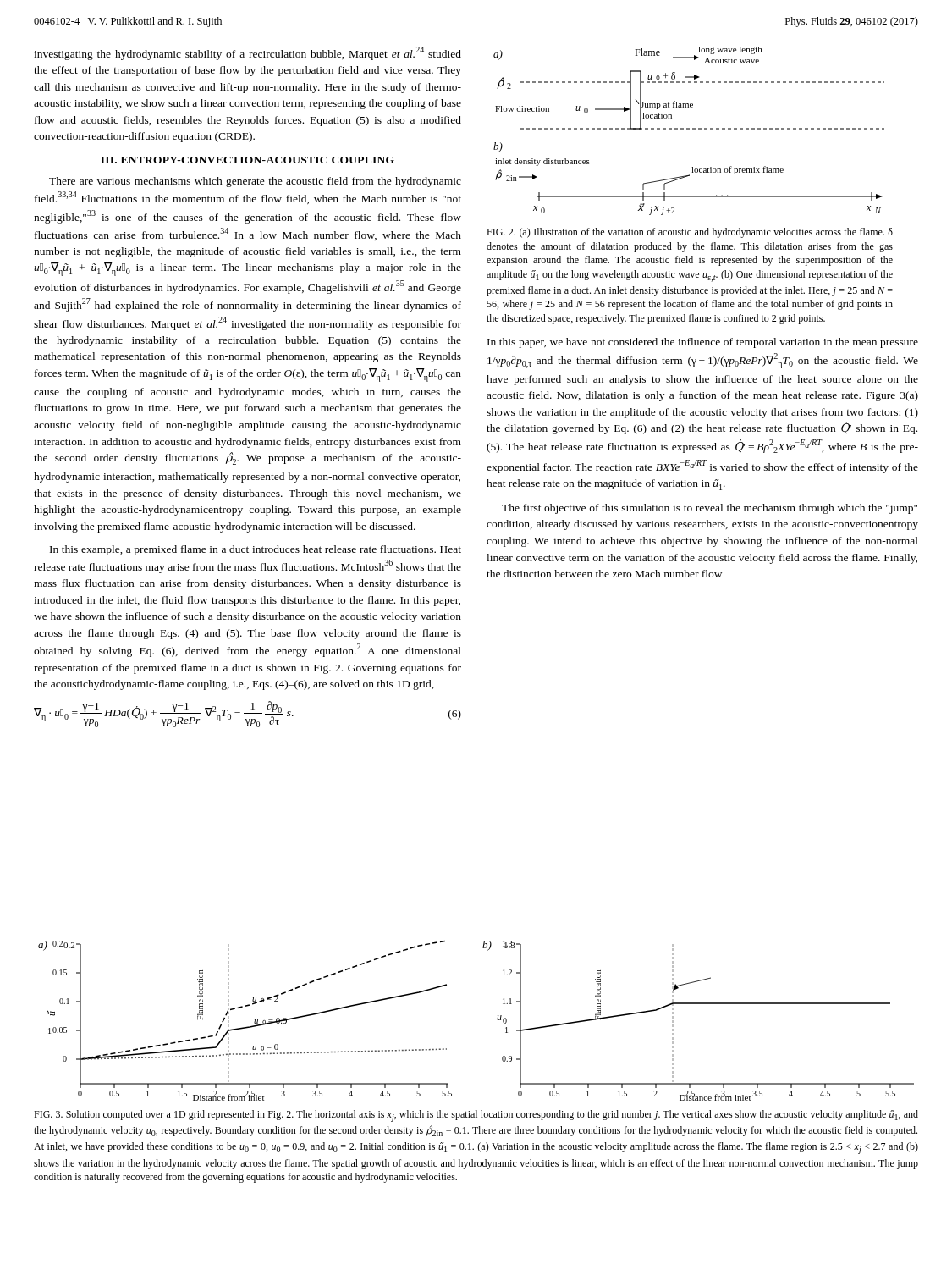The width and height of the screenshot is (952, 1270).
Task: Select the caption that reads "FIG. 3. Solution computed over"
Action: tap(476, 1146)
